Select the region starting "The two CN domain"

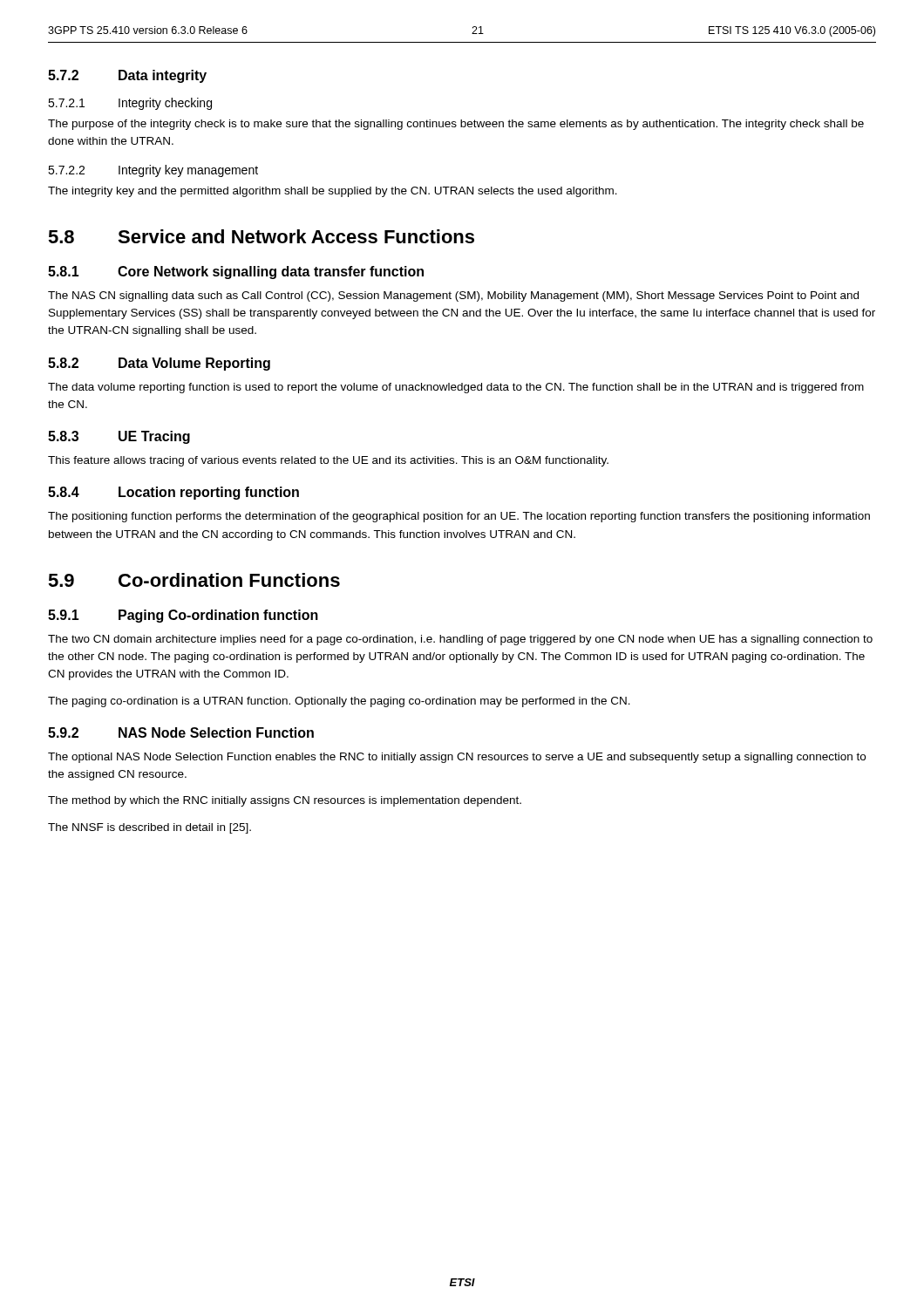(x=462, y=657)
